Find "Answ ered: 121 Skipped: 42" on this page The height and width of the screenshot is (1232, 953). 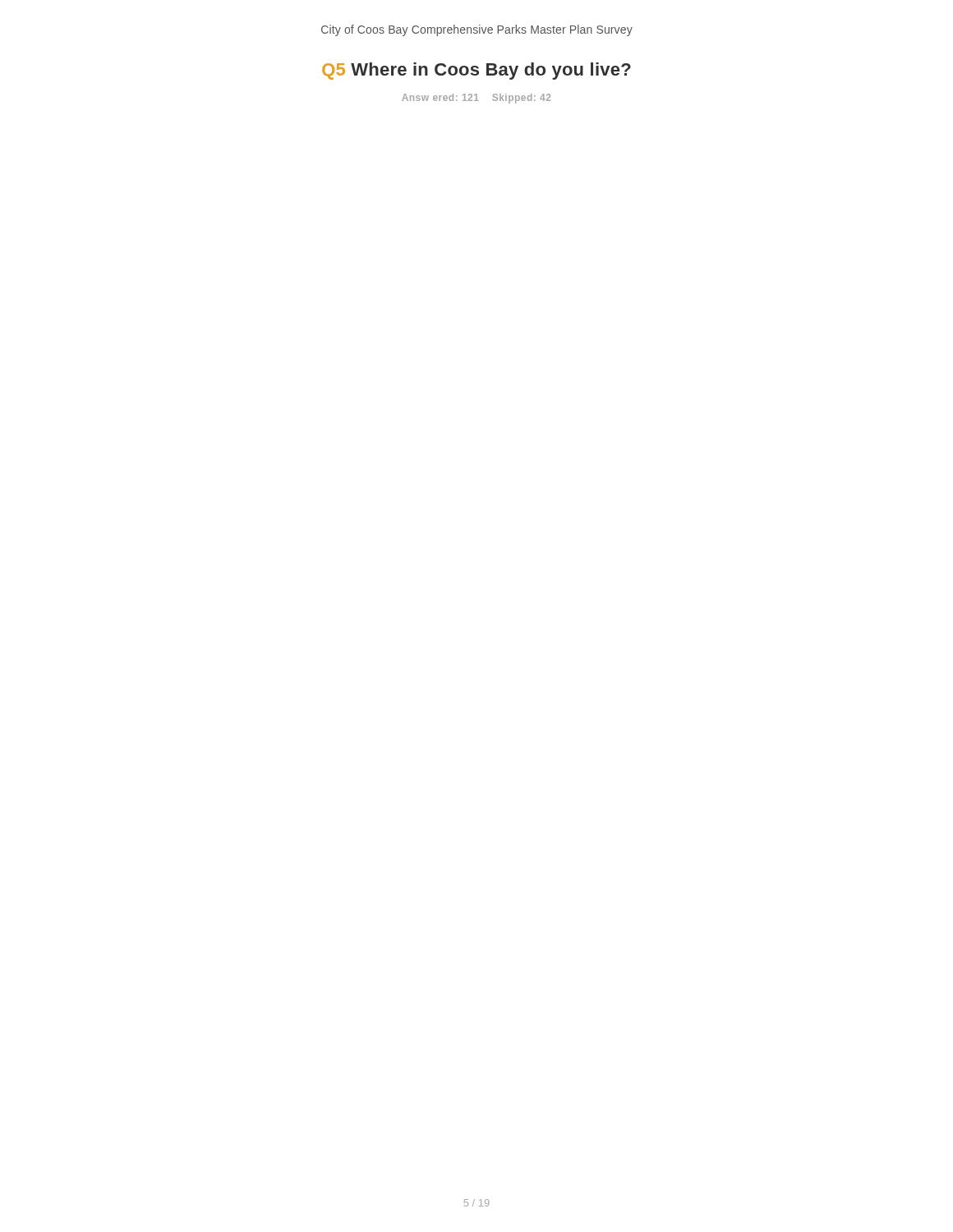coord(476,98)
